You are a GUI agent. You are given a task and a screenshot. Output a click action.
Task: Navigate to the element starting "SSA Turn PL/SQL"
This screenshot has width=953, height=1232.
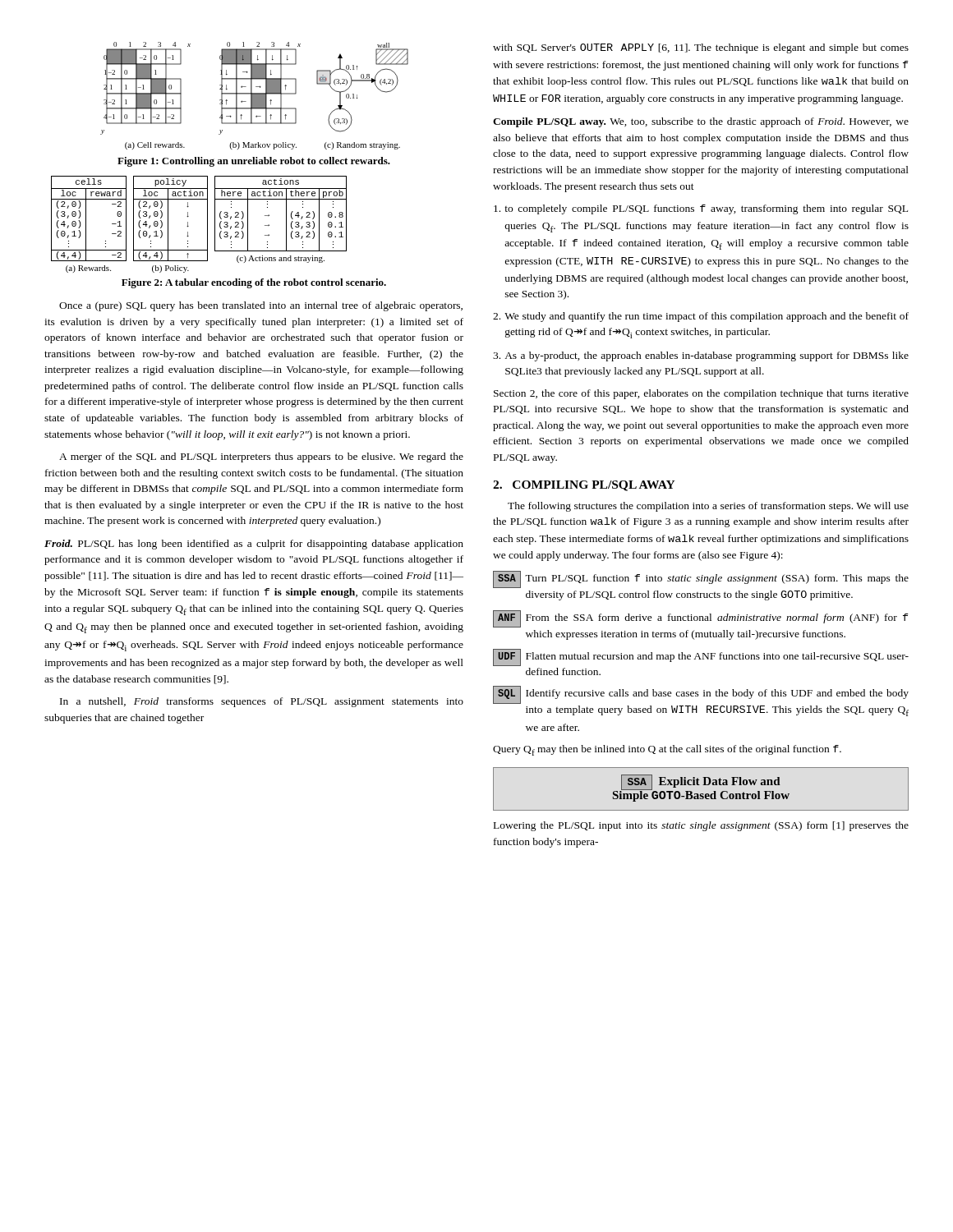point(701,587)
